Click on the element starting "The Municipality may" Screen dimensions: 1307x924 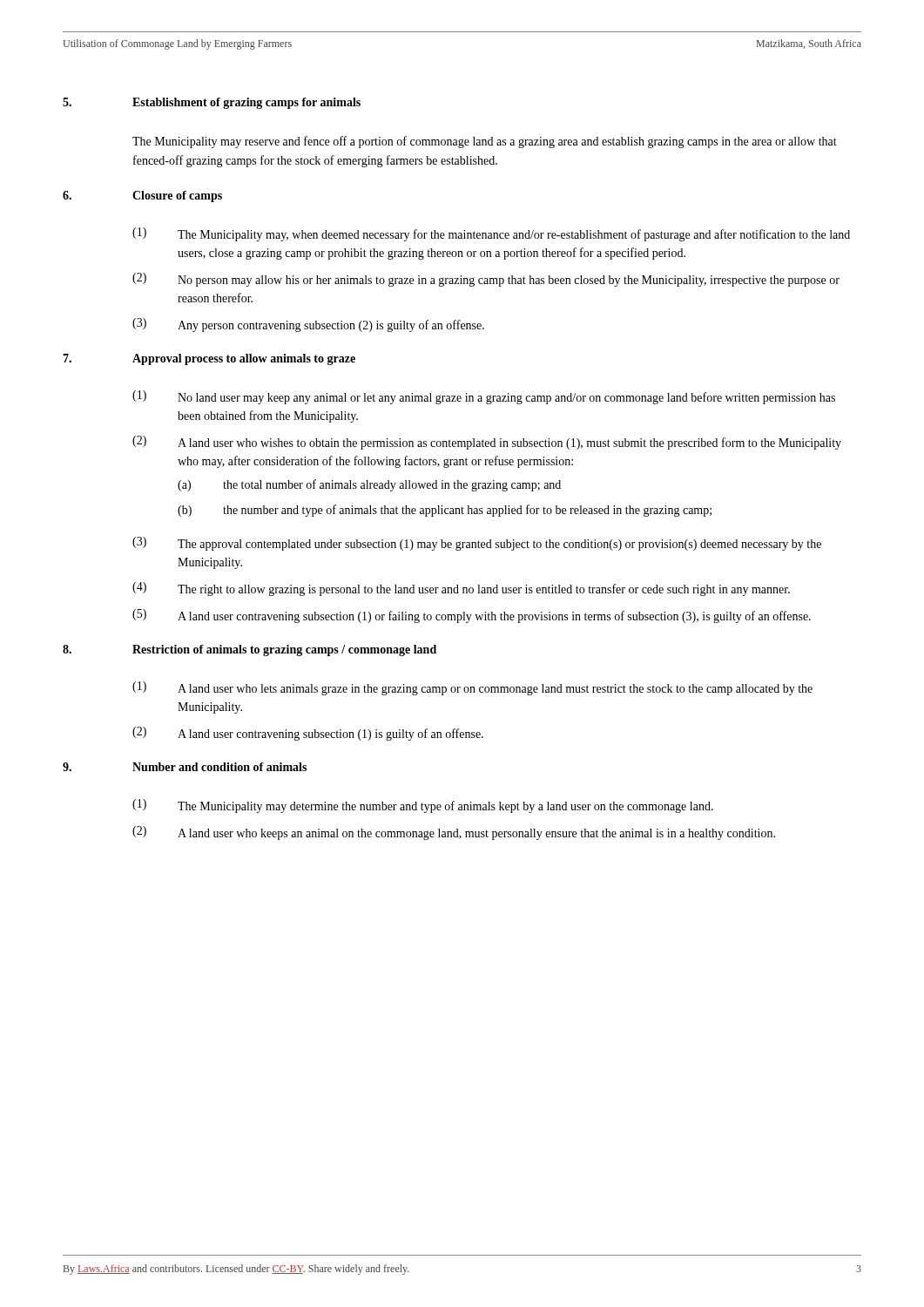coord(485,151)
